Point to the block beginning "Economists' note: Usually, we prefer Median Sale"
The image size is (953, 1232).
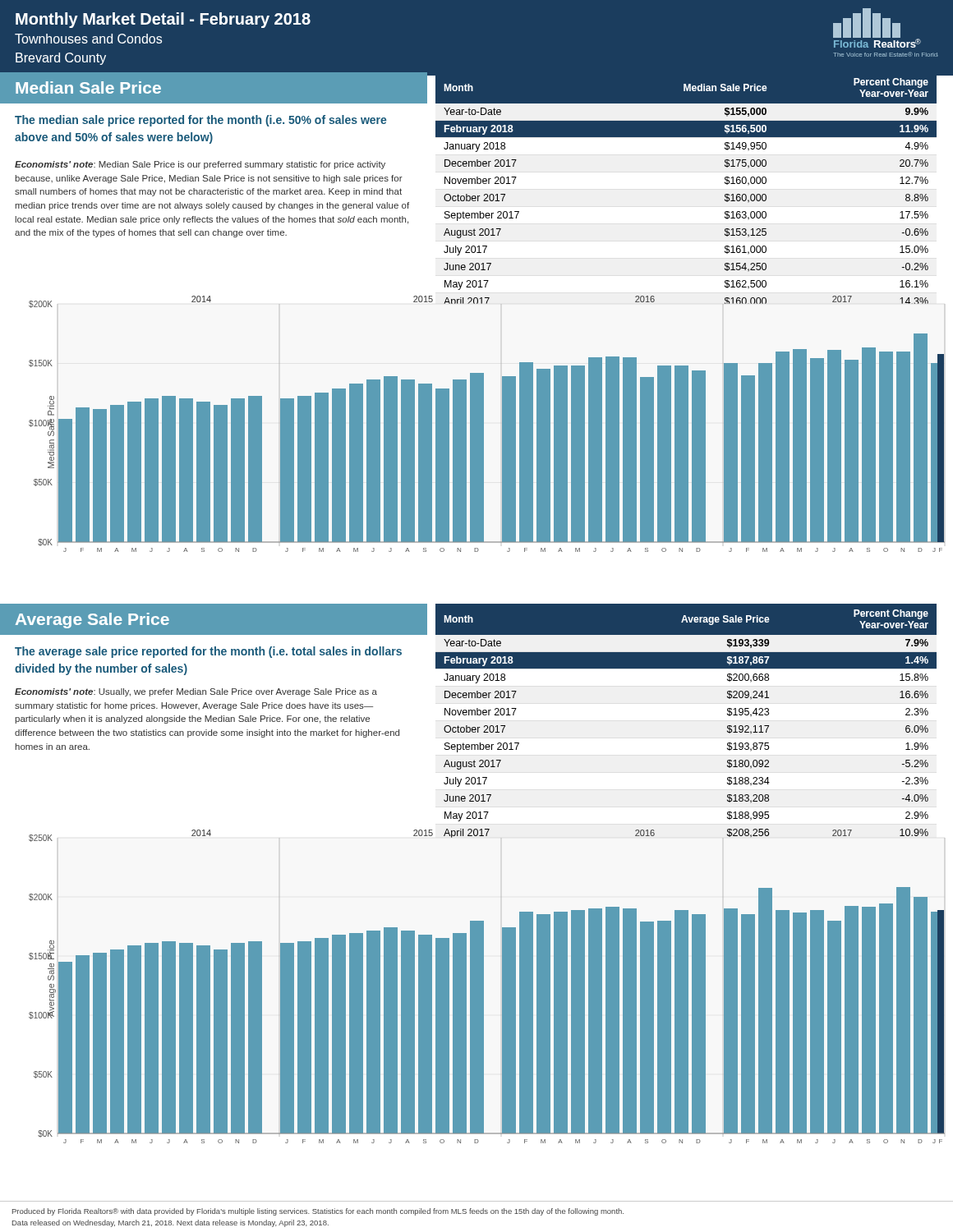[207, 719]
